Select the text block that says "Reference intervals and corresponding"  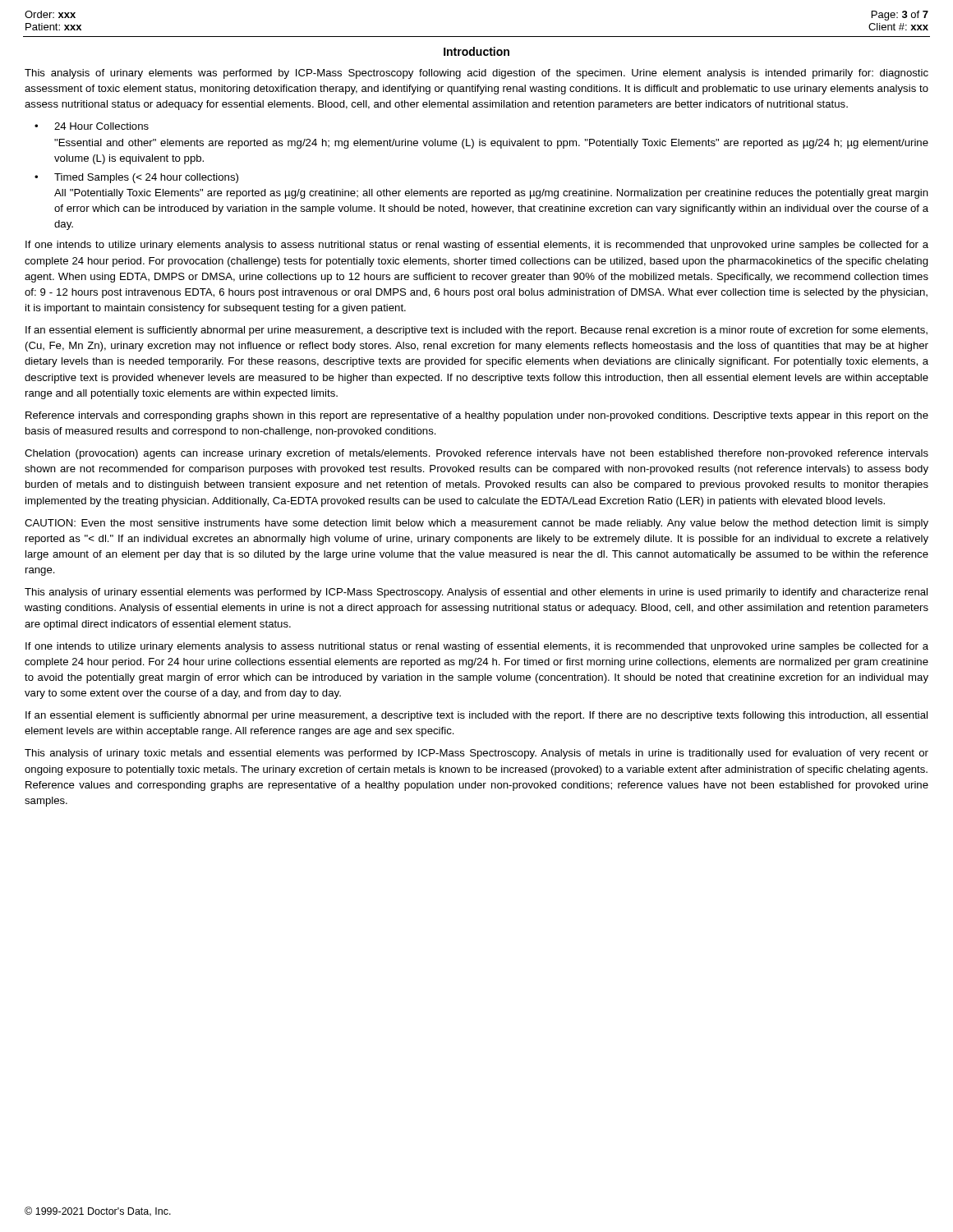click(x=476, y=423)
